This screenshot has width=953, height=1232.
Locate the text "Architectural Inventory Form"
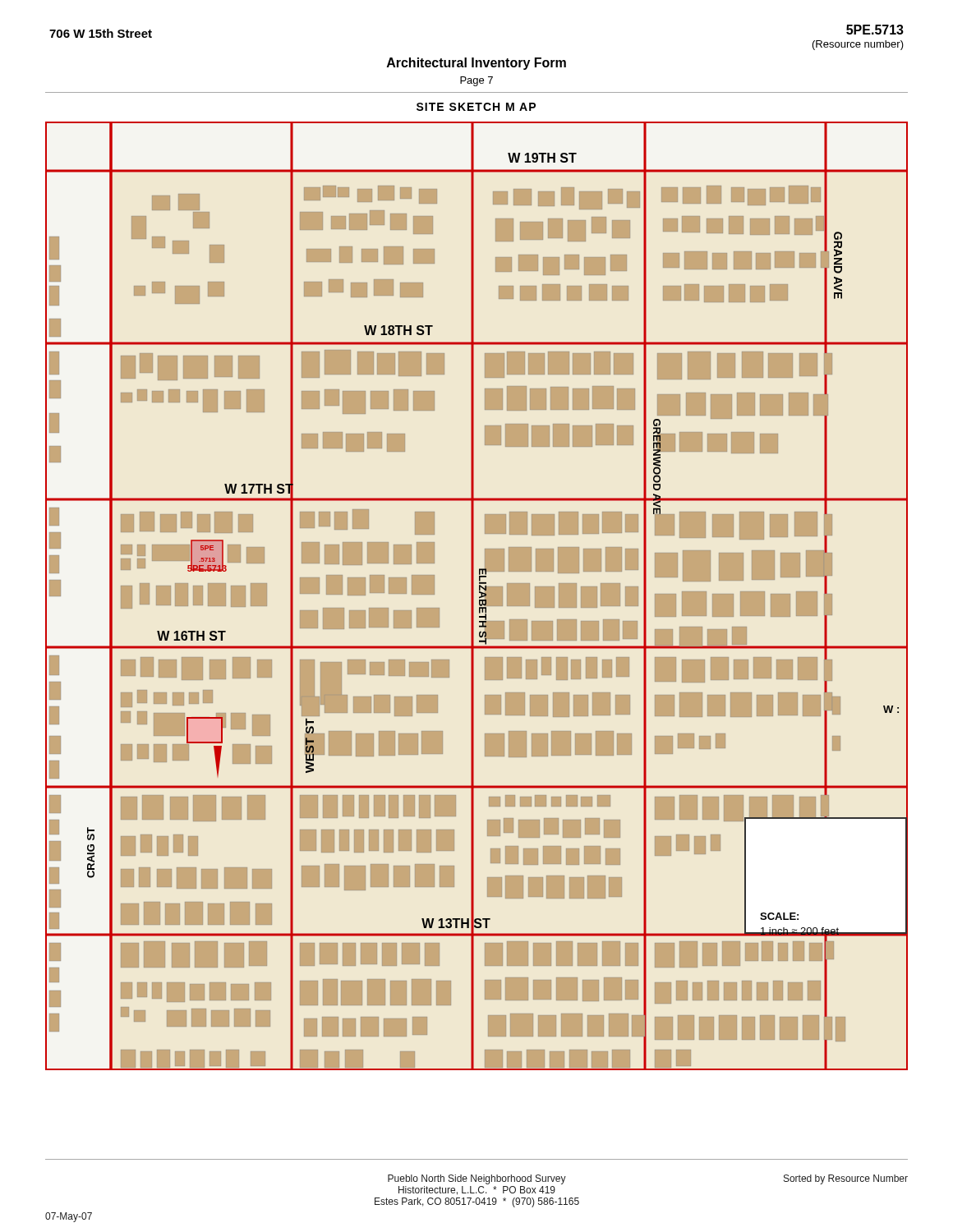click(476, 63)
